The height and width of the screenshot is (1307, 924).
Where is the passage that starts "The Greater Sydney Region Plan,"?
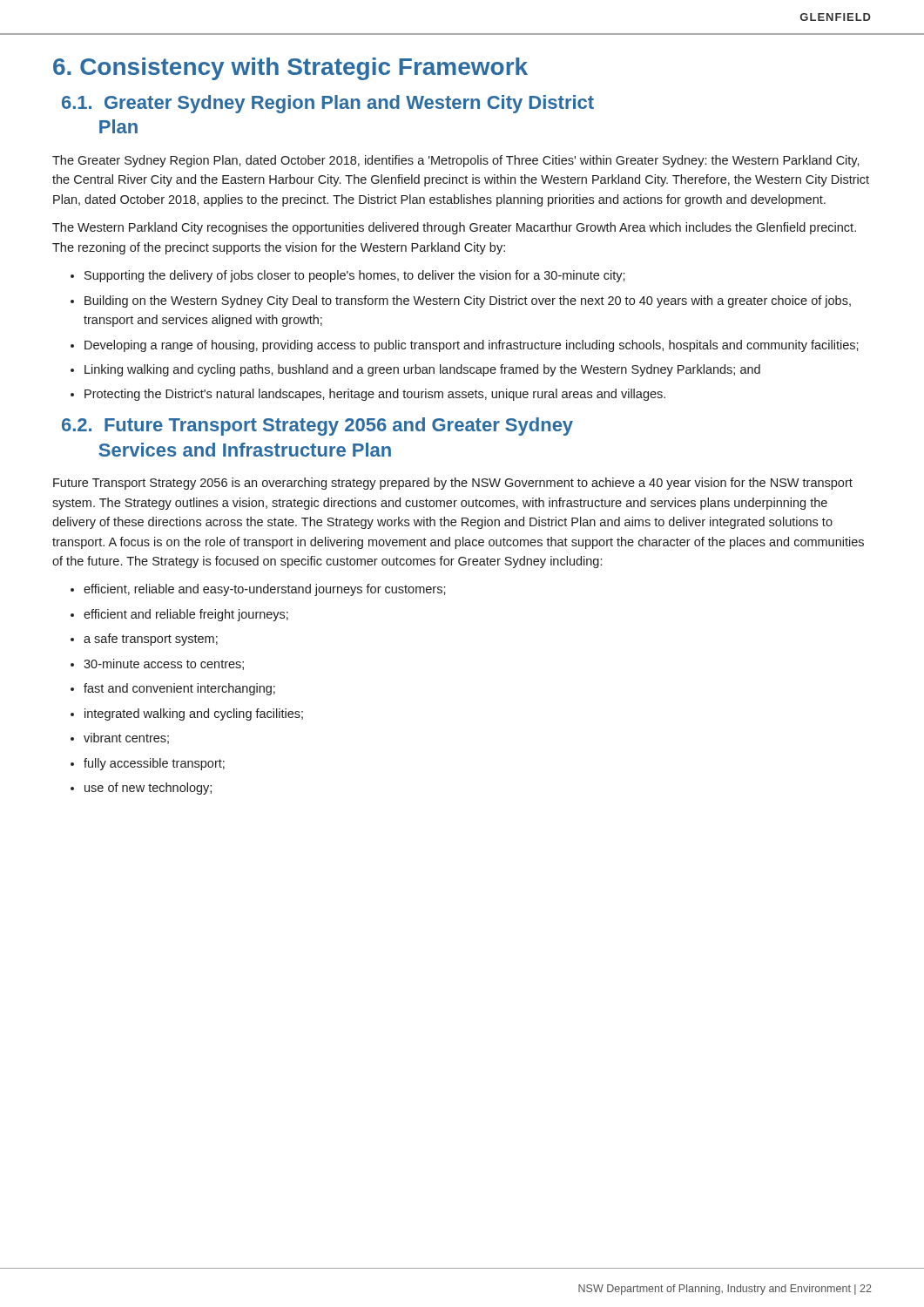(461, 180)
